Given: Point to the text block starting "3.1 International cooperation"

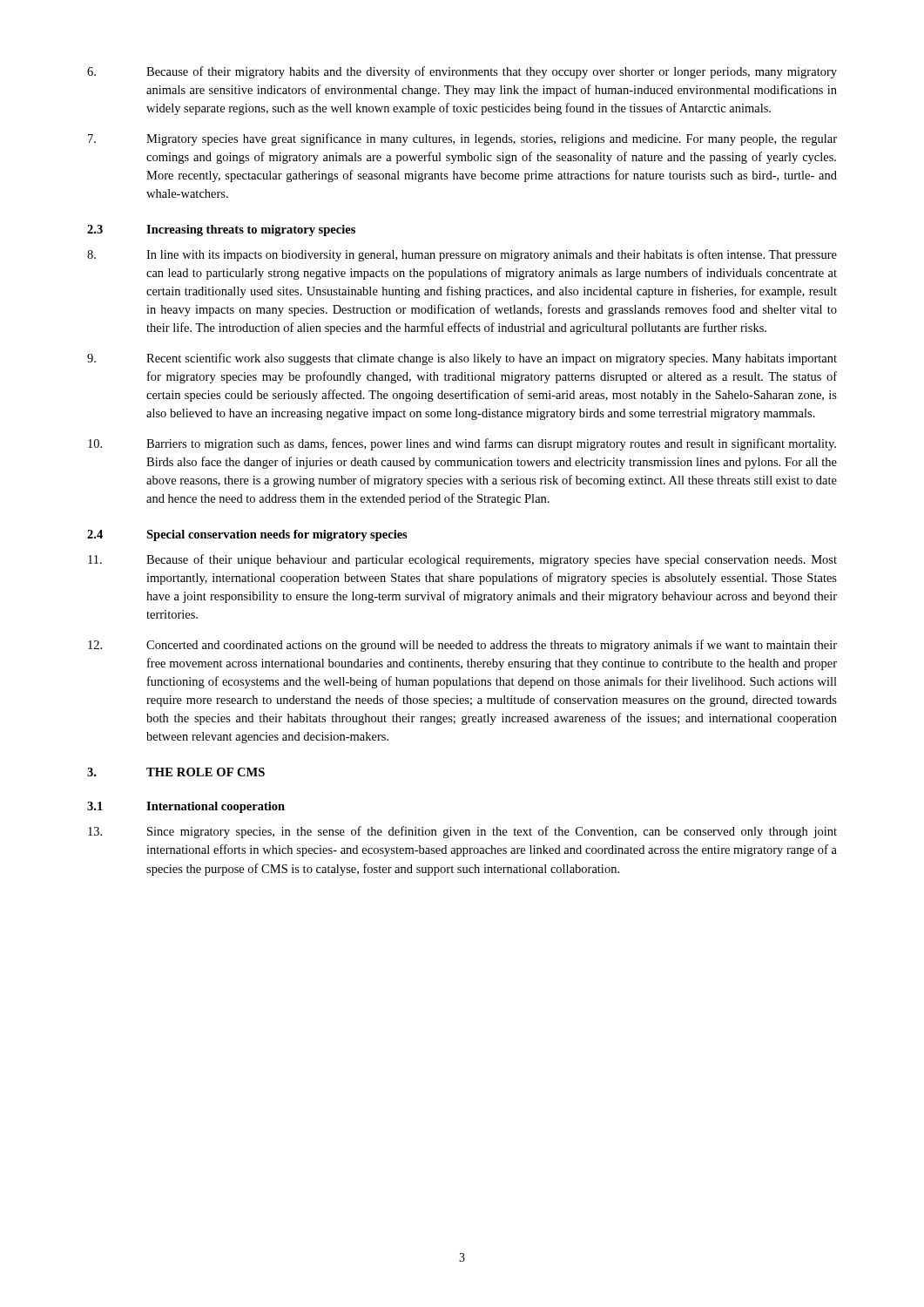Looking at the screenshot, I should [186, 807].
